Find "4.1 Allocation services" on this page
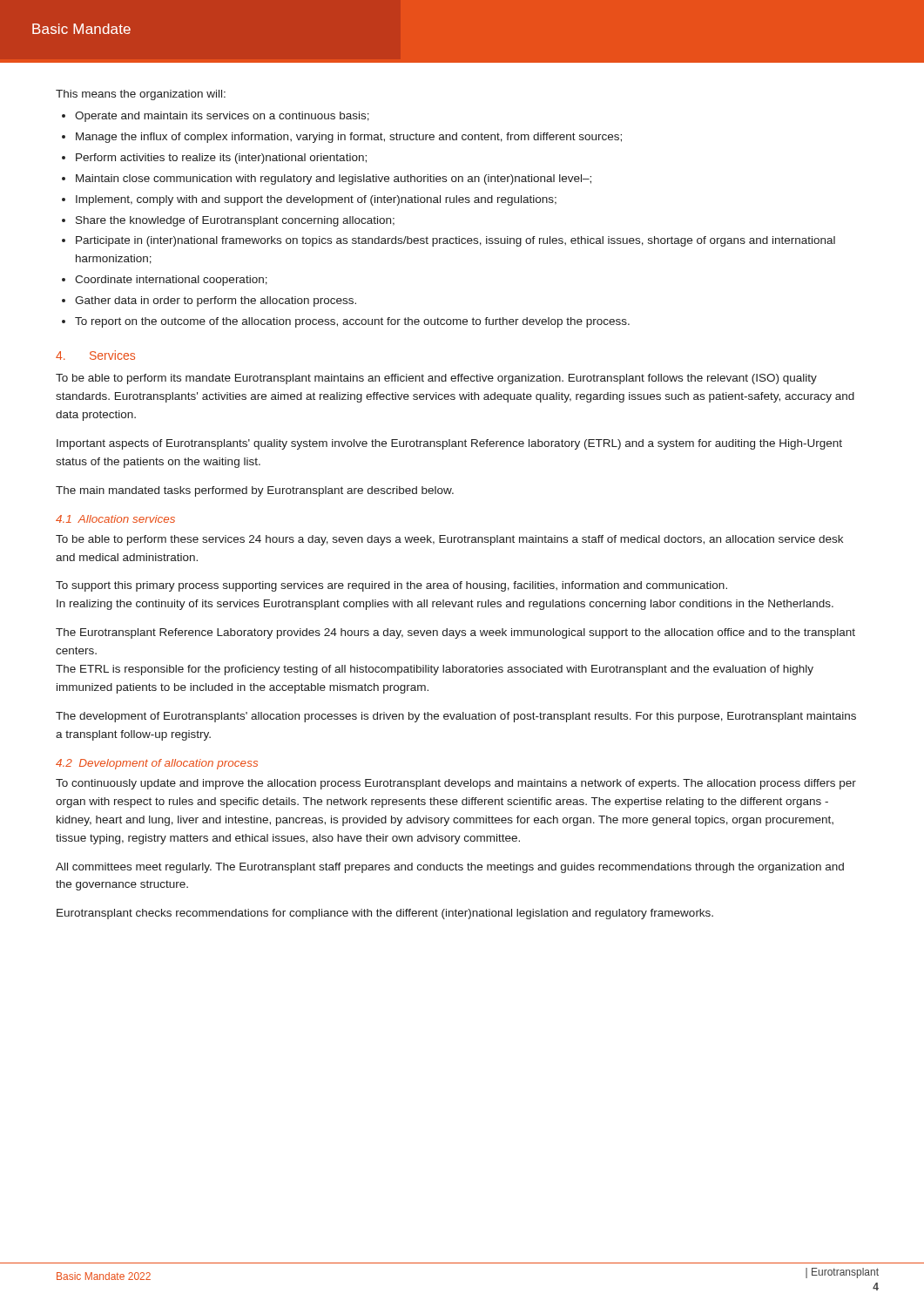Image resolution: width=924 pixels, height=1307 pixels. tap(115, 519)
